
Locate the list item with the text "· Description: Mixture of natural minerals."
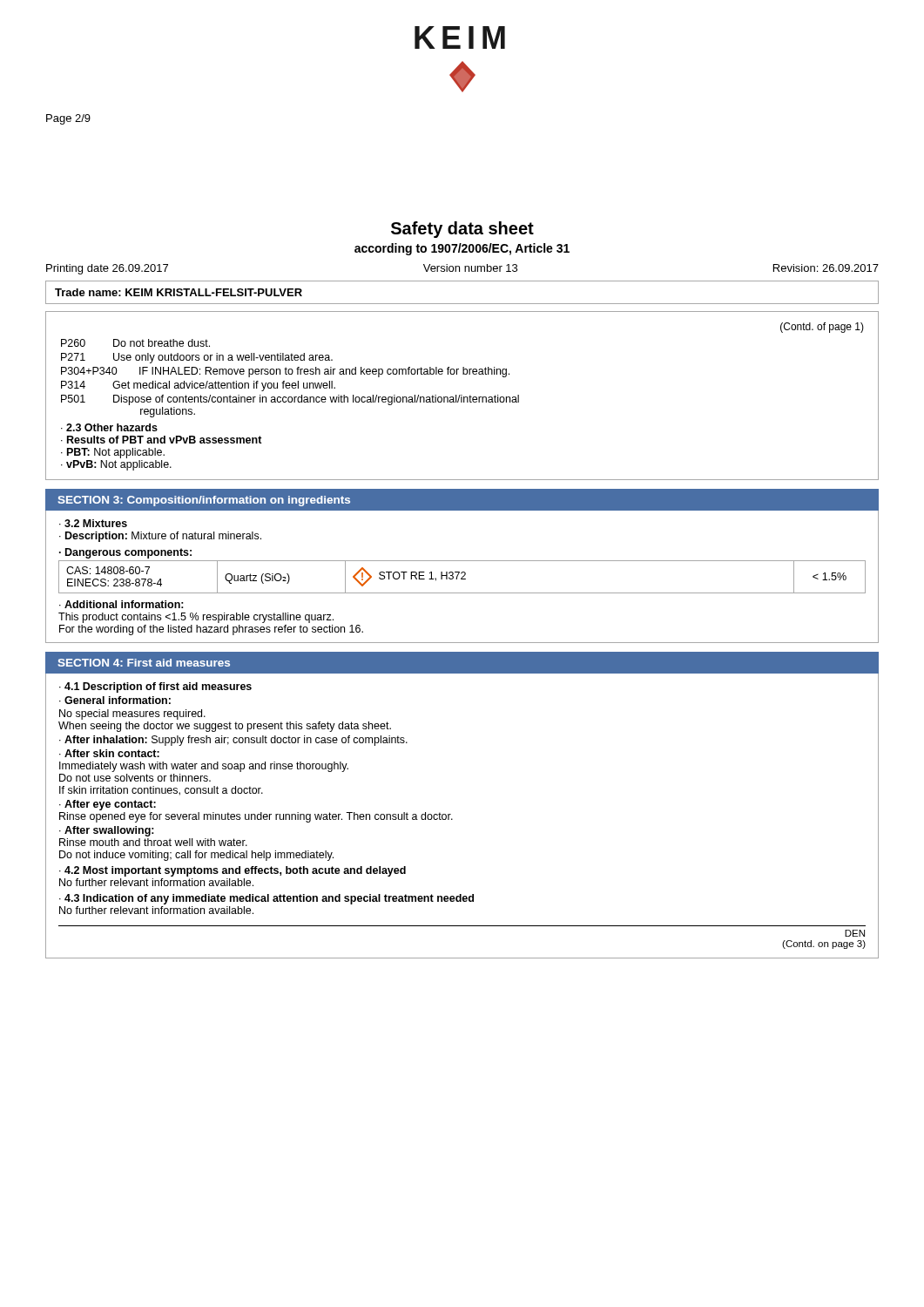(x=160, y=536)
